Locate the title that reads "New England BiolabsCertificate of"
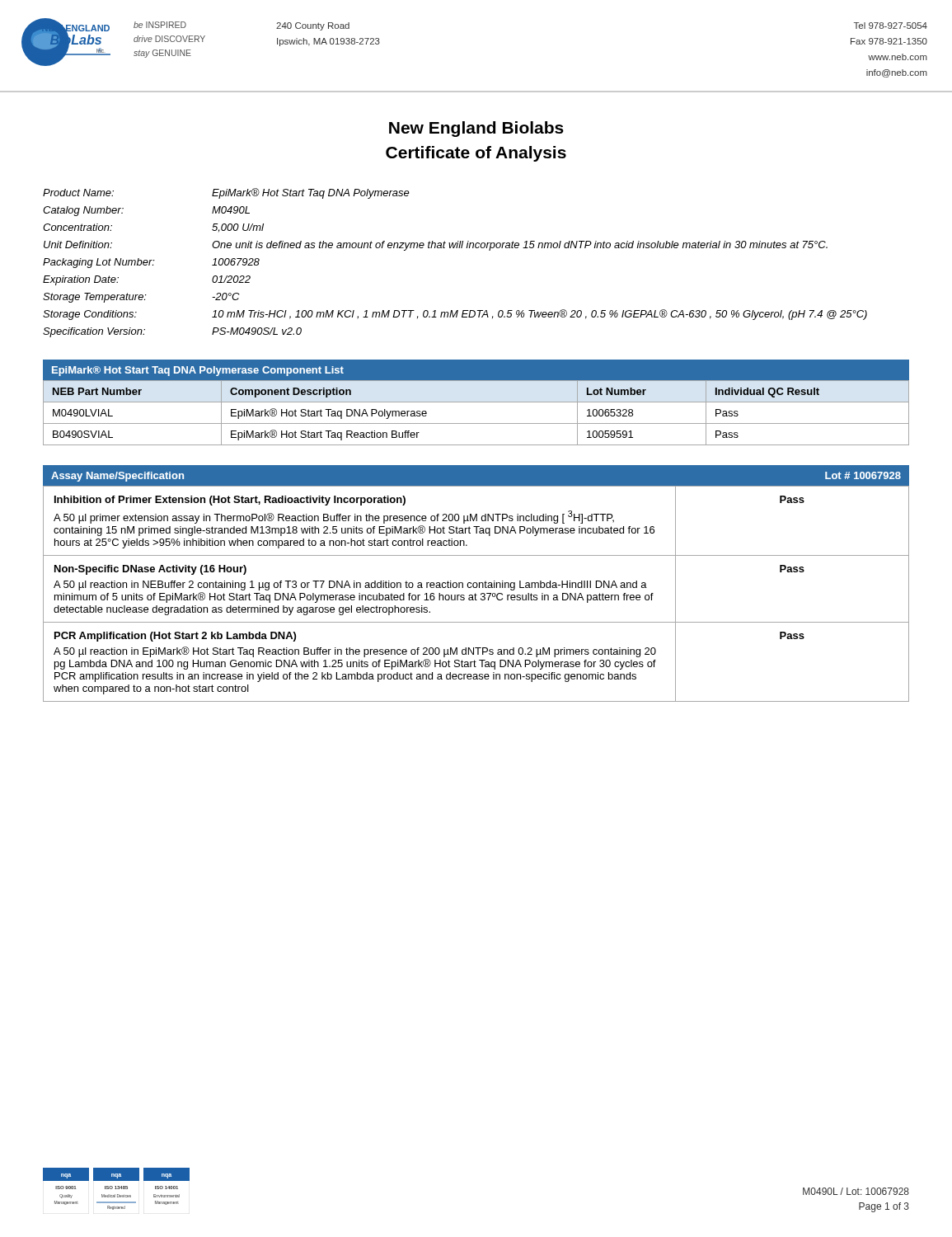Screen dimensions: 1237x952 (x=476, y=140)
